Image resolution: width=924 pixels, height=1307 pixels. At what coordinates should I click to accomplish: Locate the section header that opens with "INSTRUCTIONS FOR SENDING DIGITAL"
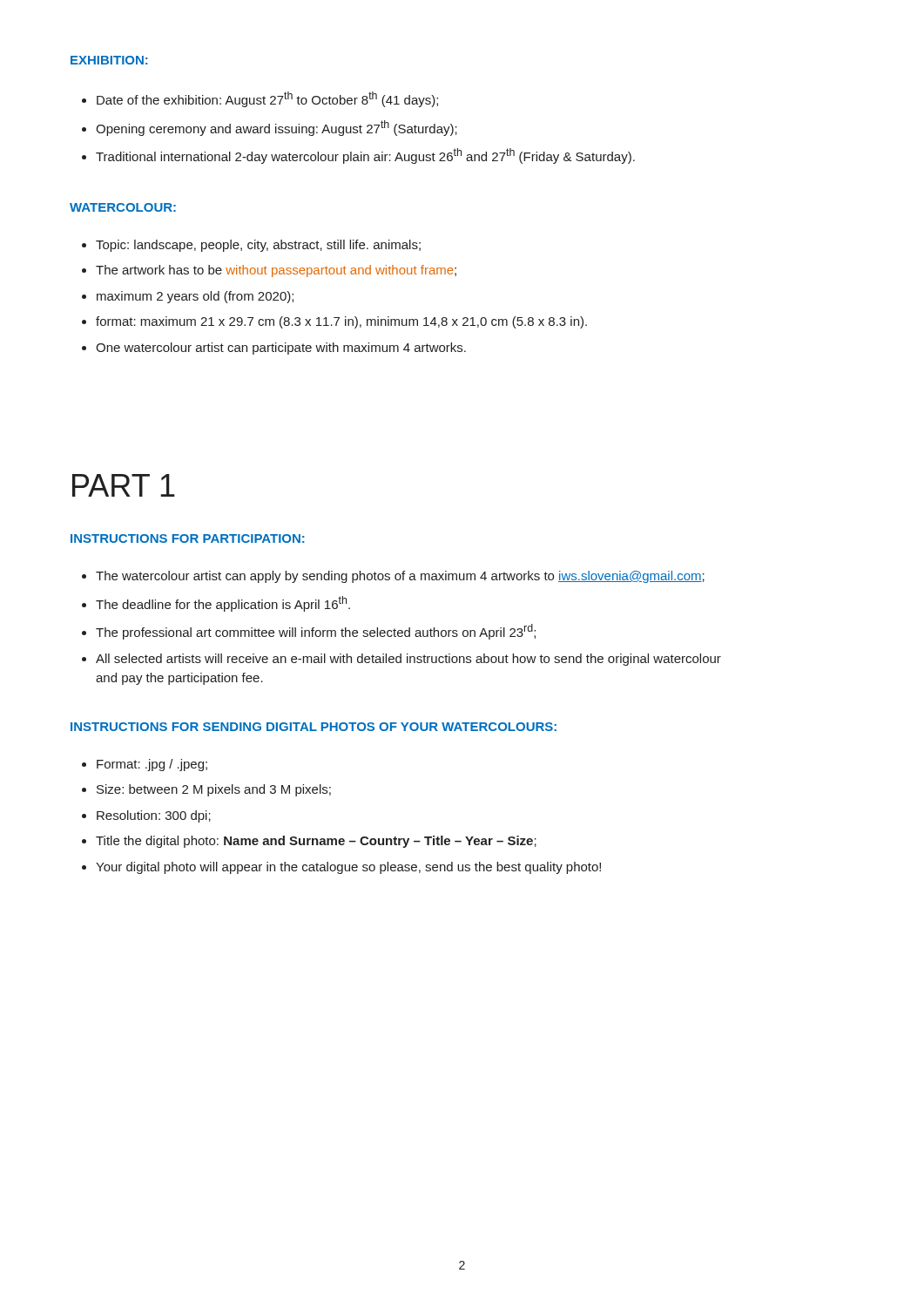314,726
